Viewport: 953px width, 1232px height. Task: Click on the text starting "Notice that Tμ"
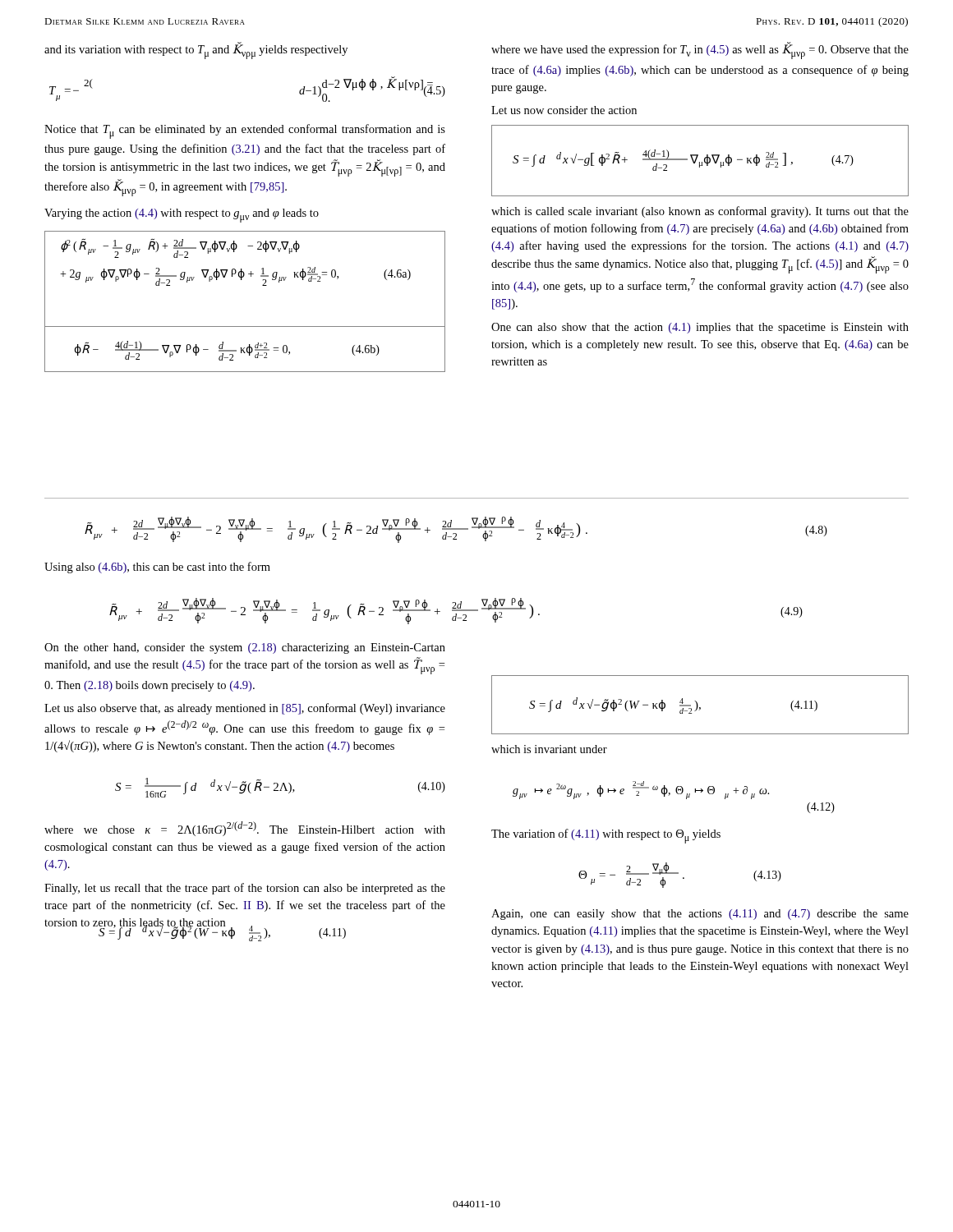245,159
